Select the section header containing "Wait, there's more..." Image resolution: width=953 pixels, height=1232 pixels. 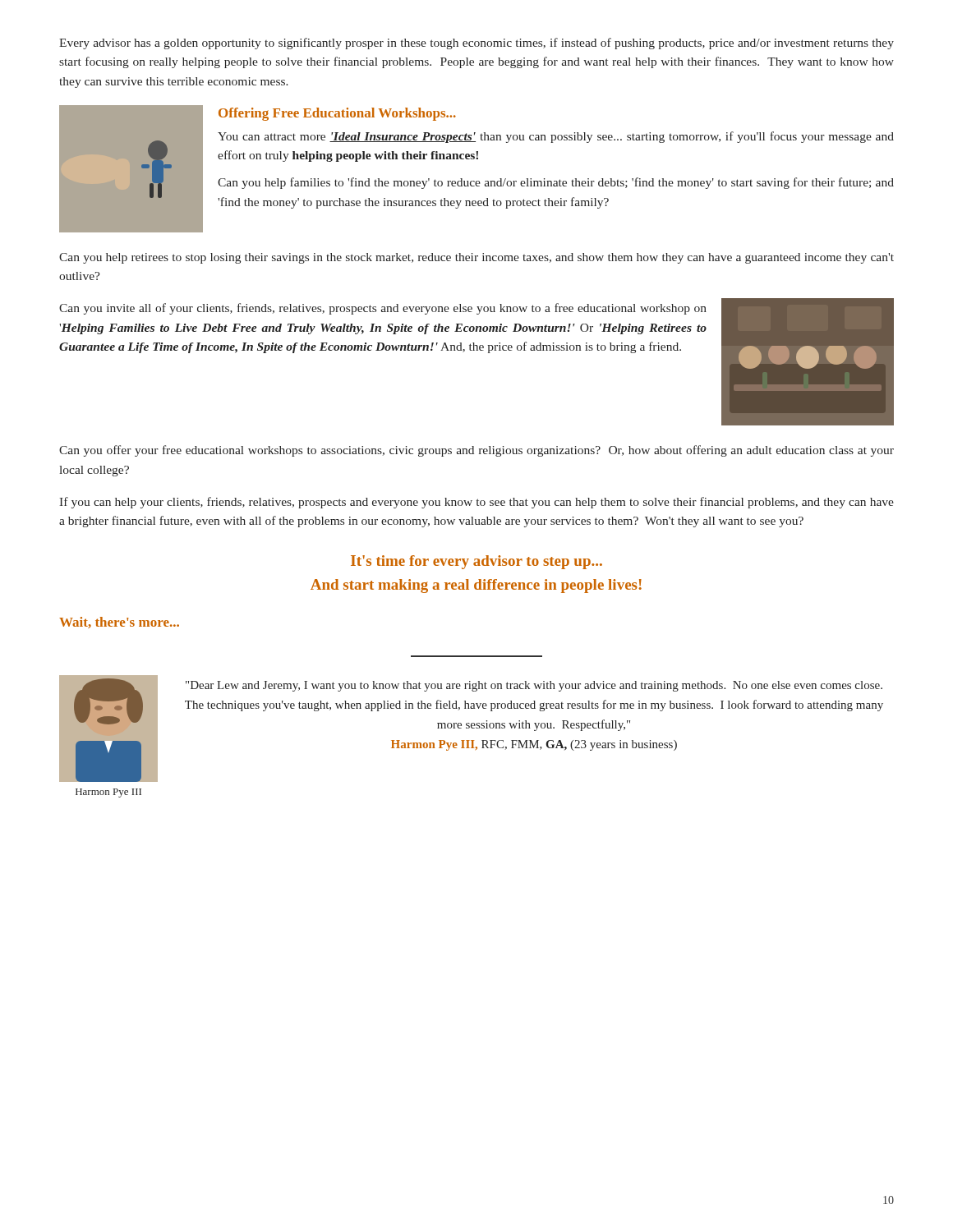point(119,622)
